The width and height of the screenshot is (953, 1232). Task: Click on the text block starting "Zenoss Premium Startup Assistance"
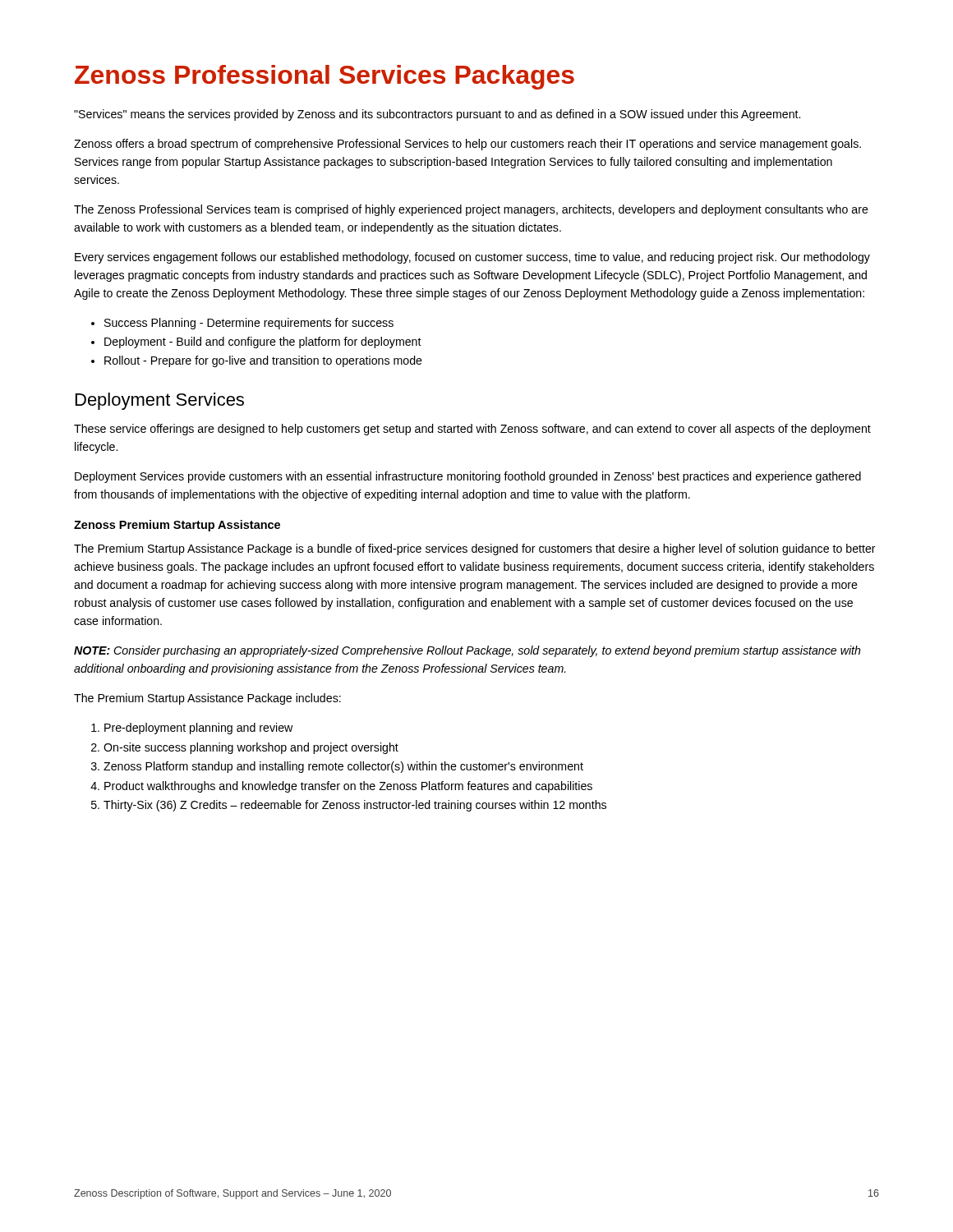(x=177, y=526)
